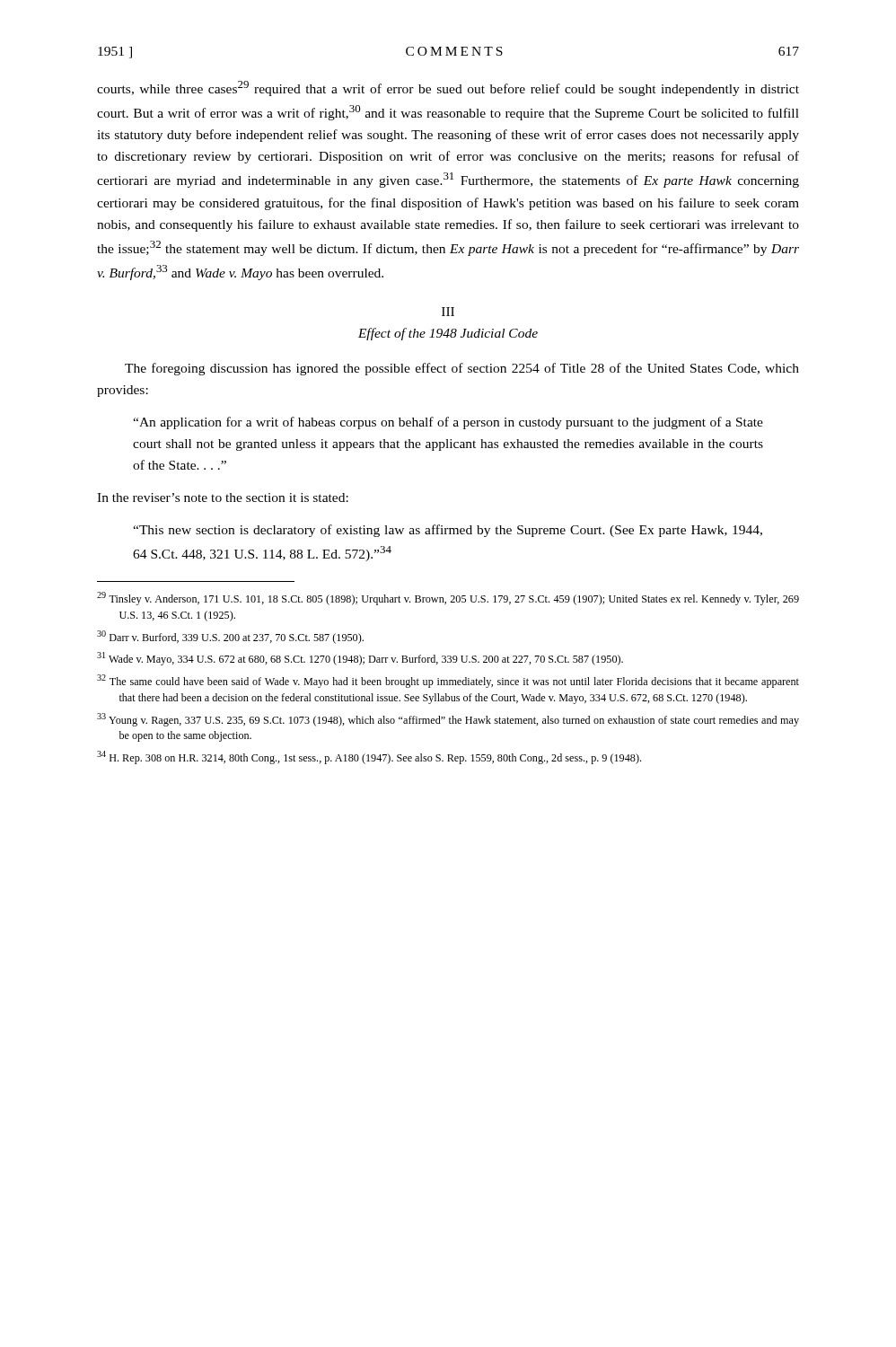Find the footnote with the text "29 Tinsley v. Anderson, 171 U.S."

pos(448,607)
